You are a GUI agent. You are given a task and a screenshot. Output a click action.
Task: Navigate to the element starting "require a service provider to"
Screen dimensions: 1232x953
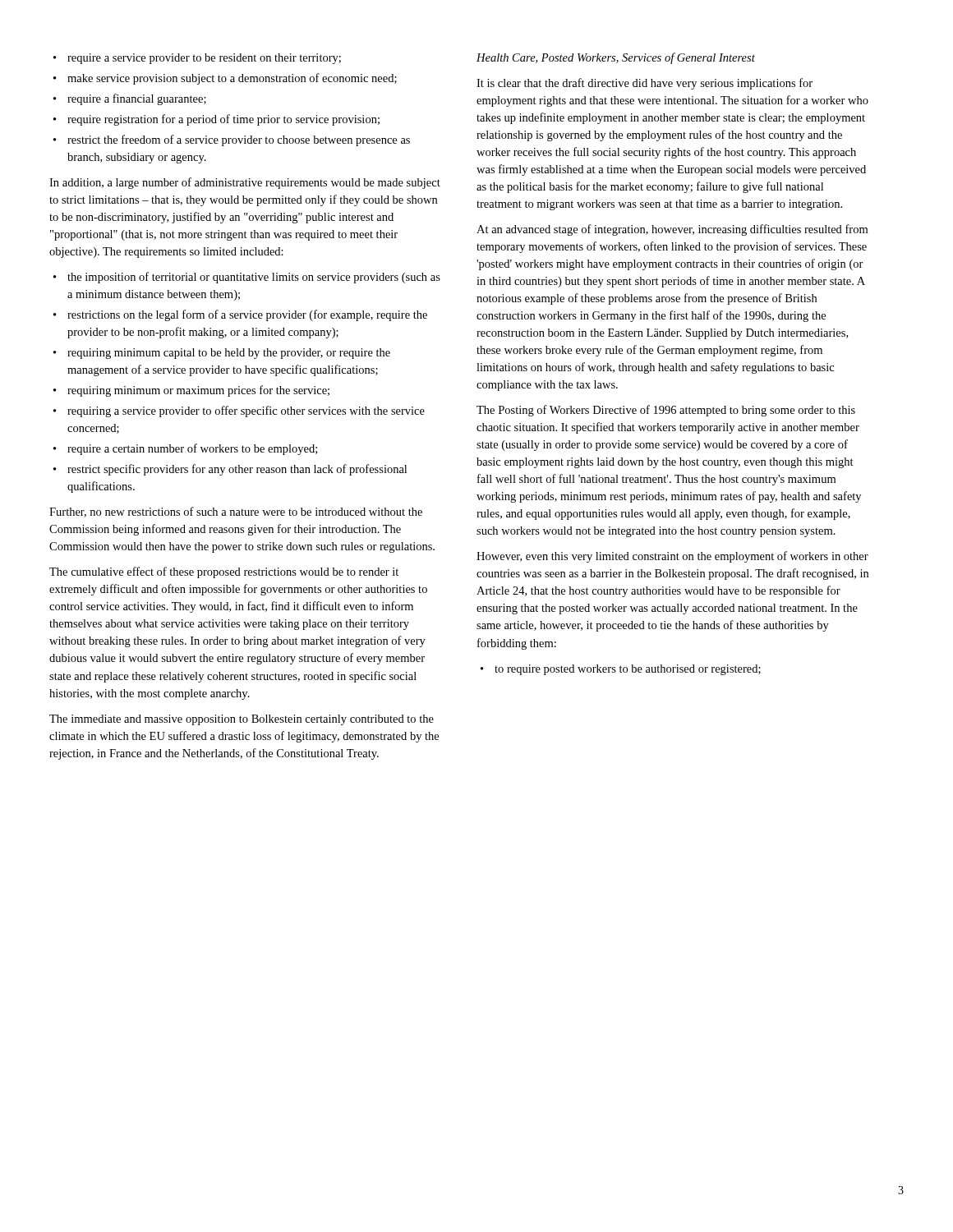click(246, 108)
